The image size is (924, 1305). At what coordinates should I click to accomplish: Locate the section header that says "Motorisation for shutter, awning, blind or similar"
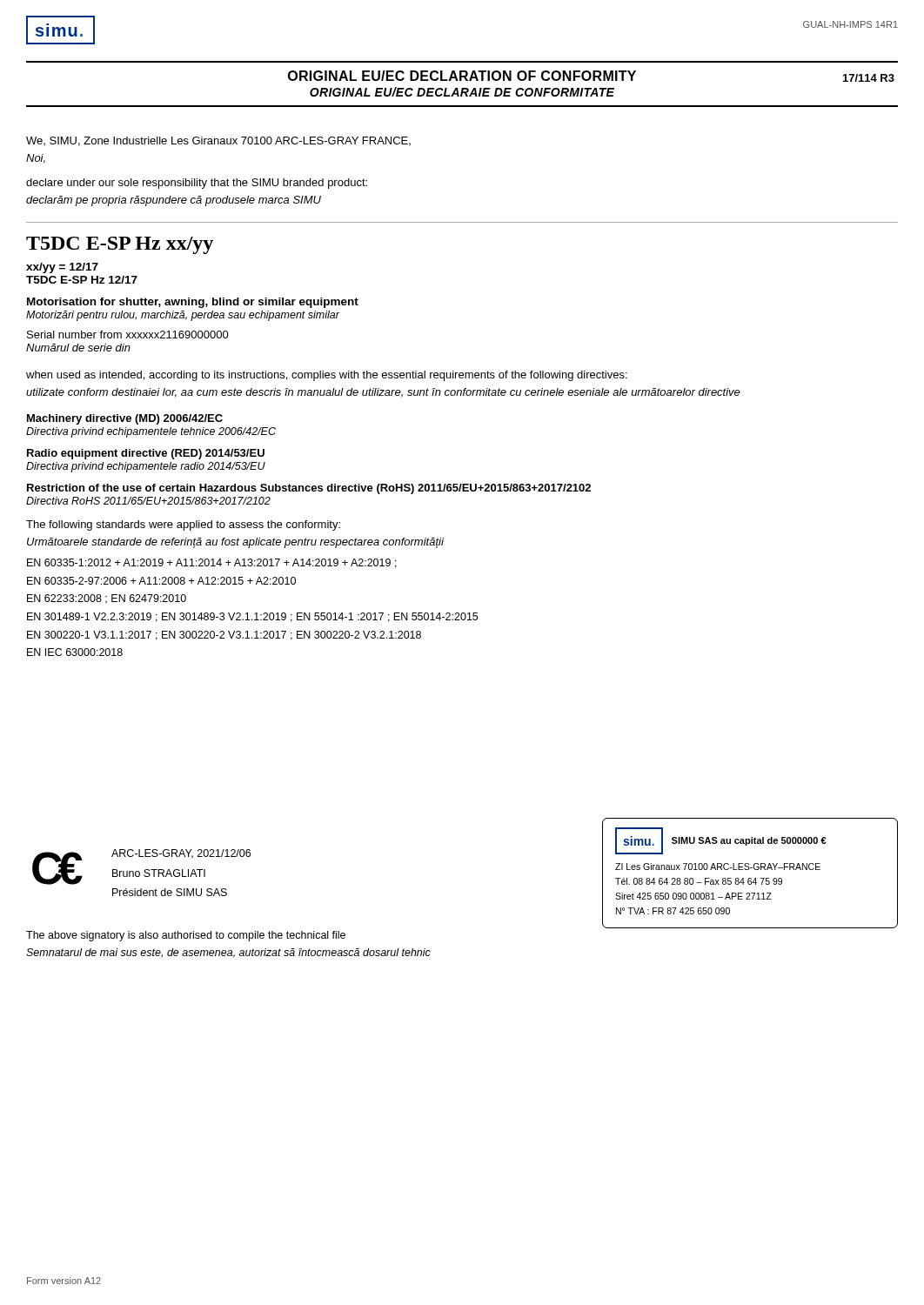pos(192,301)
